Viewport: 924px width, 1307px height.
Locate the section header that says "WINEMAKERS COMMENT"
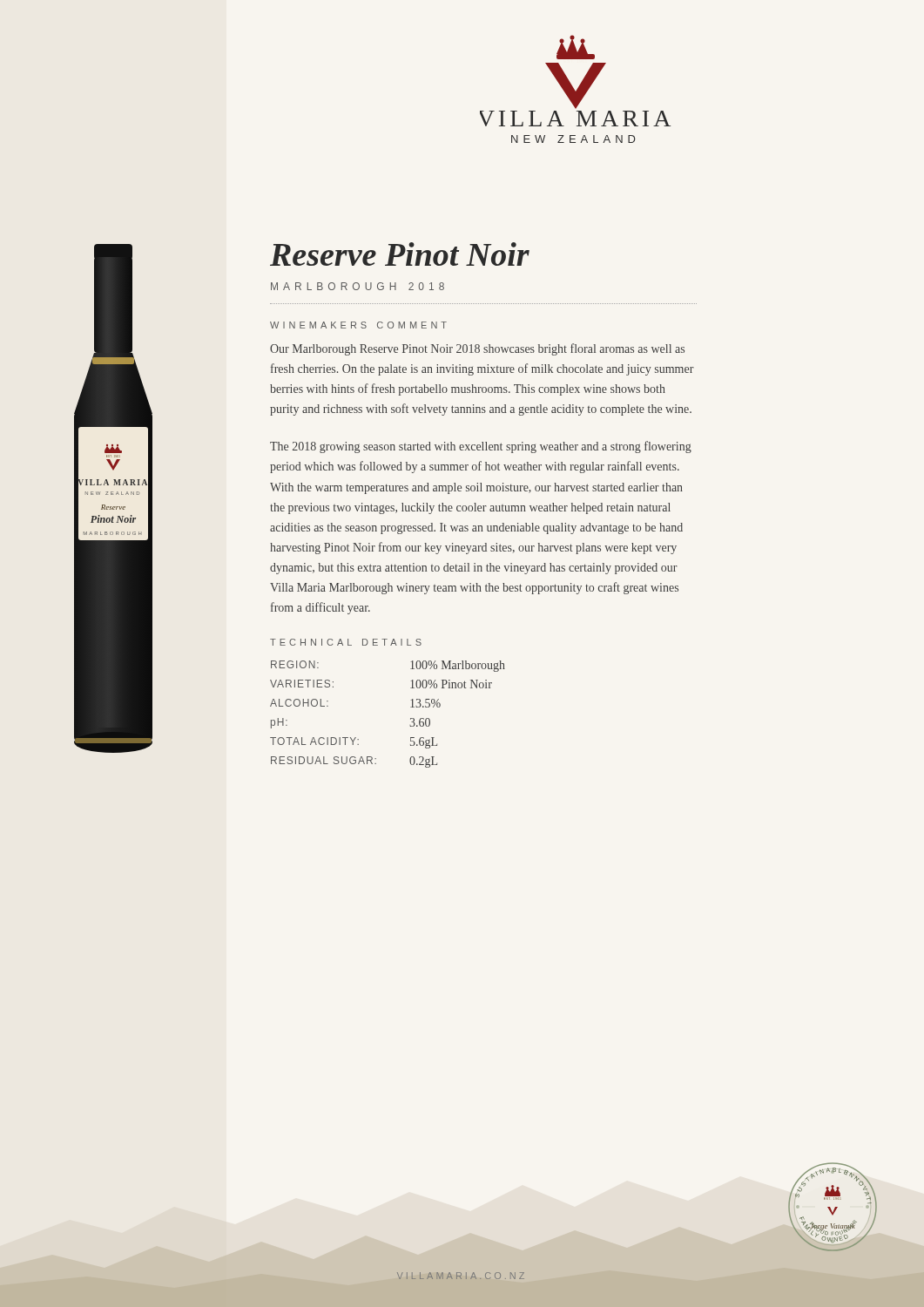coord(360,325)
